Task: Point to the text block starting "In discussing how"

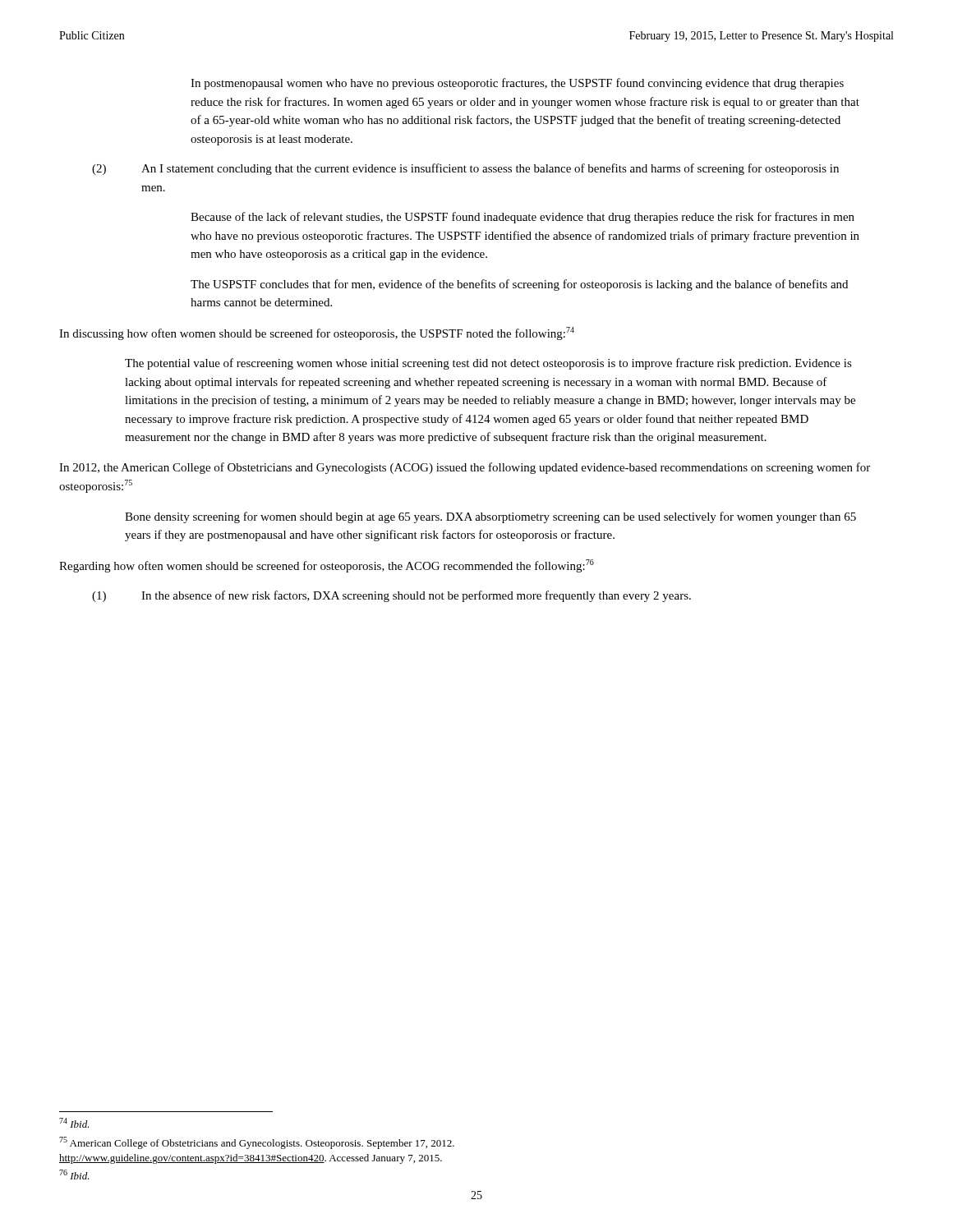Action: coord(317,332)
